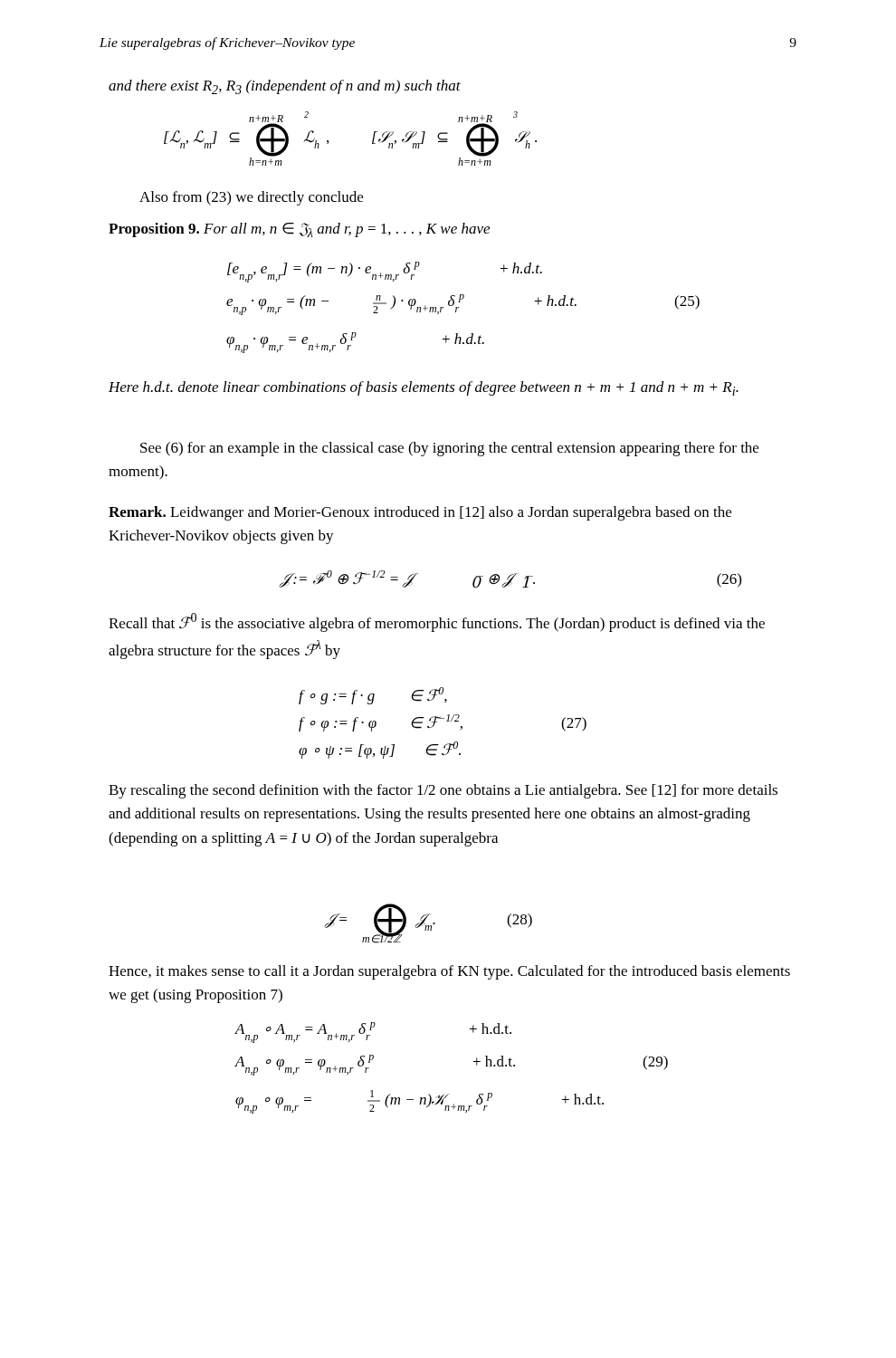Select the region starting "and there exist R2, R3"
This screenshot has width=896, height=1358.
284,87
